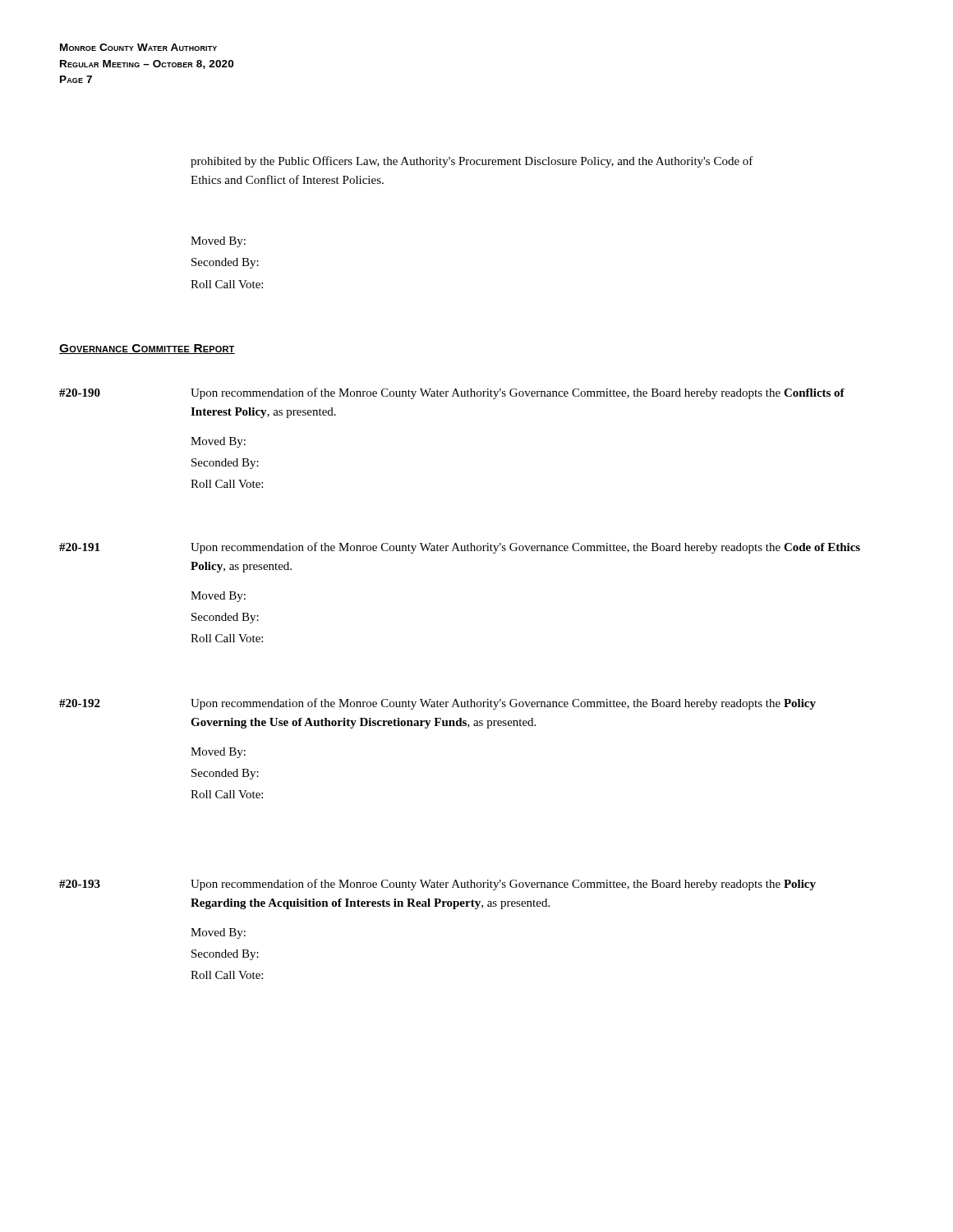Locate the block of text that opens with "#20-193 Upon recommendation"
953x1232 pixels.
pos(437,885)
